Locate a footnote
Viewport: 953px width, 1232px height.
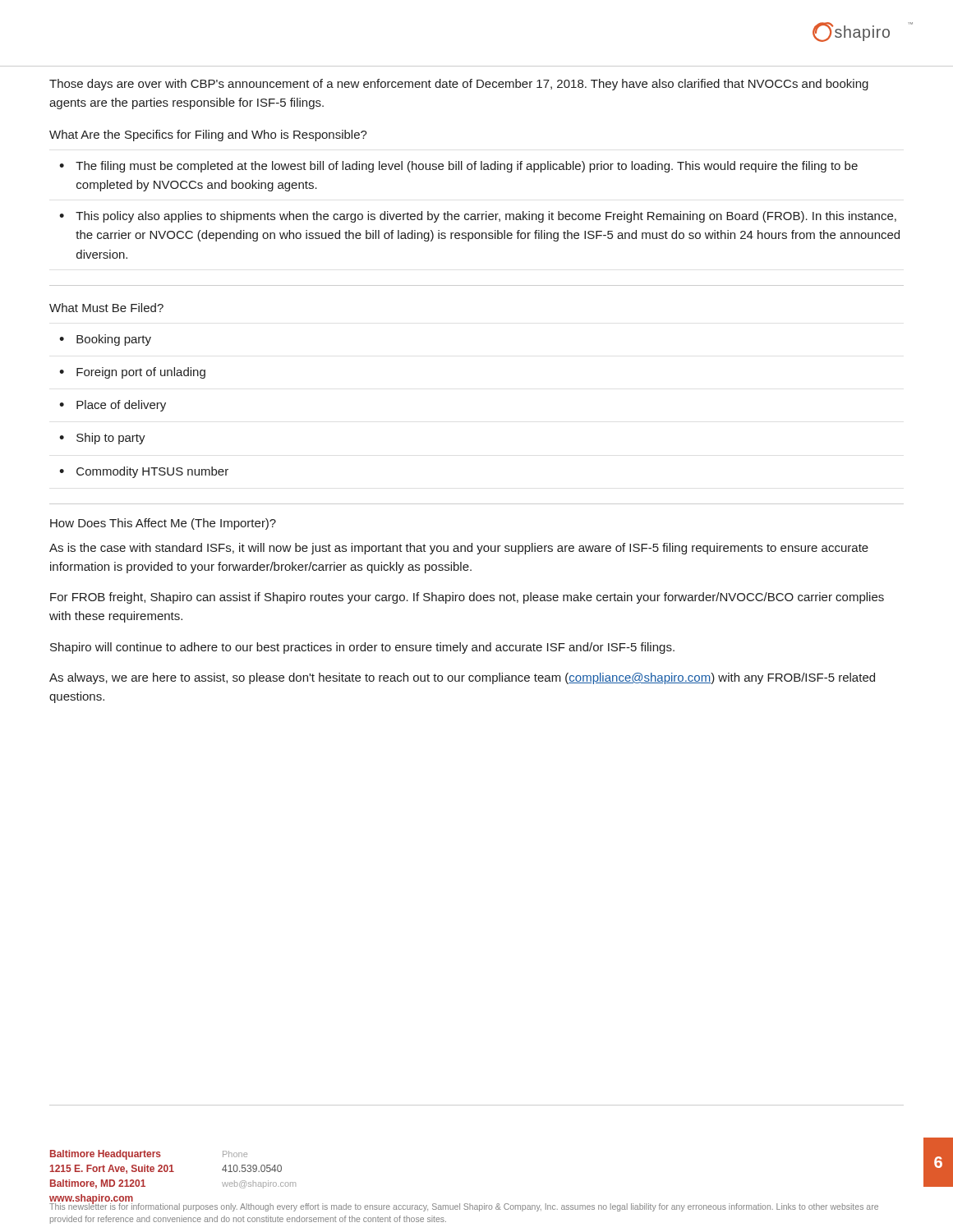pyautogui.click(x=464, y=1212)
